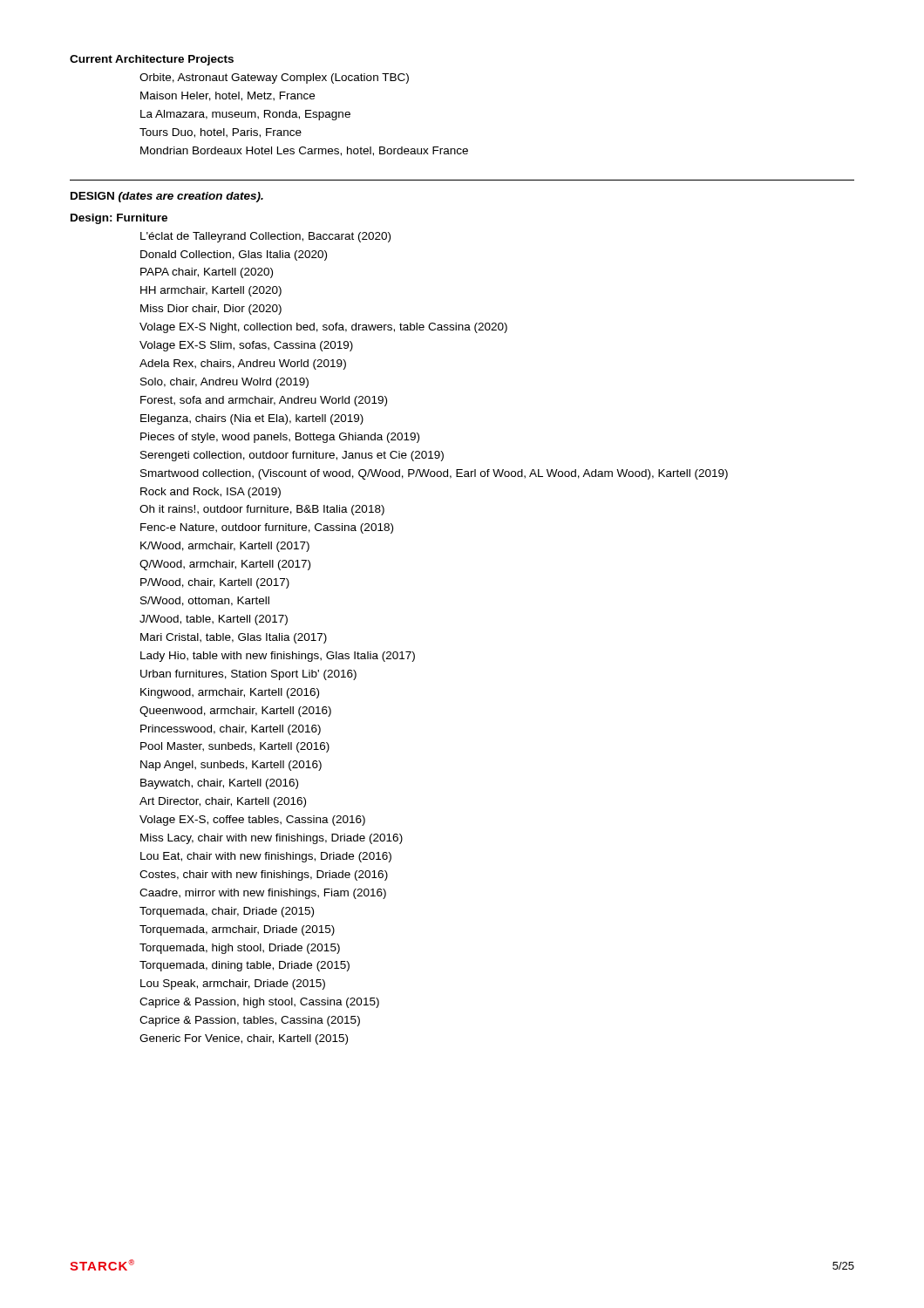Locate the block of text that opens with "Pieces of style, wood panels, Bottega Ghianda"
Screen dimensions: 1308x924
point(280,438)
